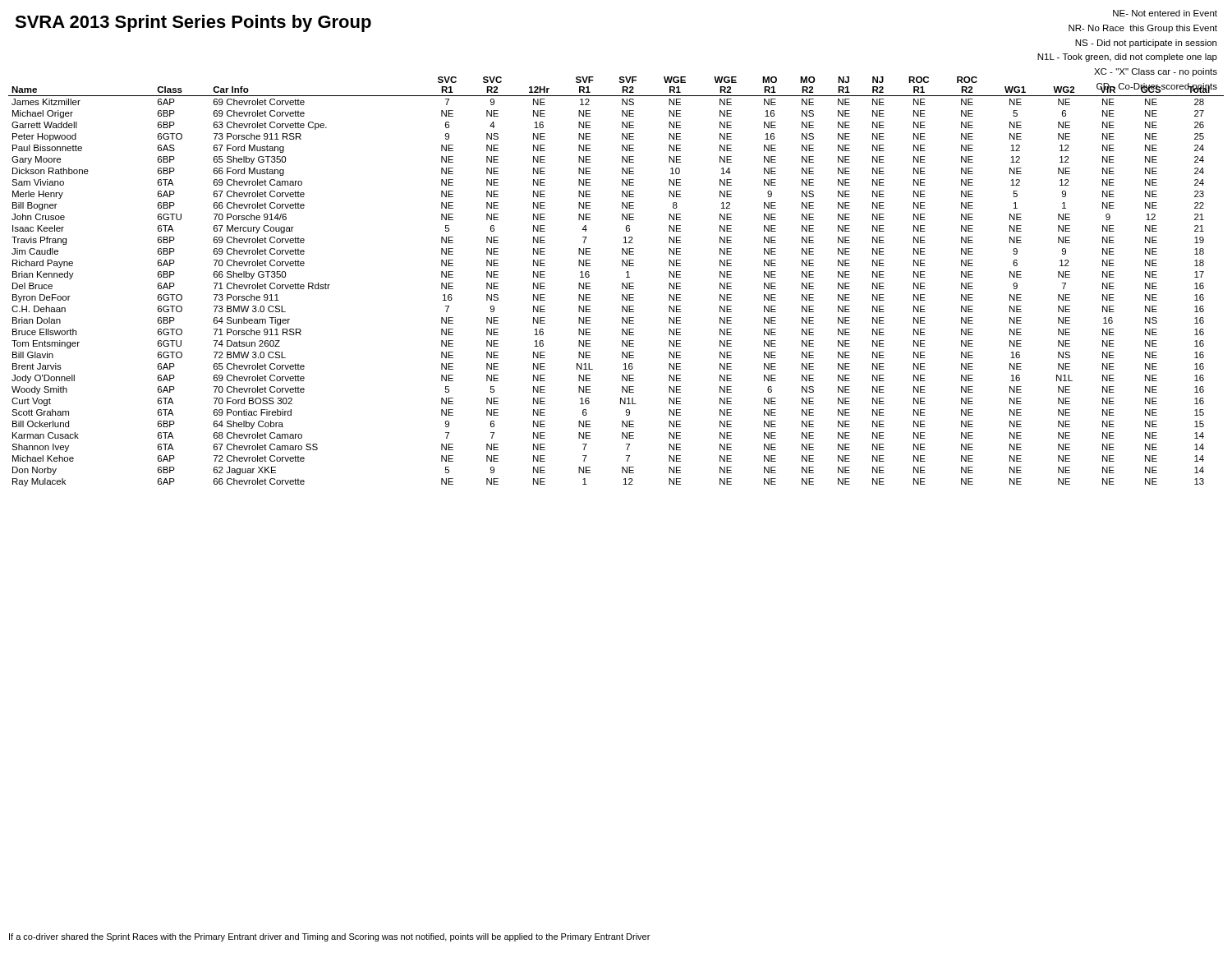1232x953 pixels.
Task: Locate the text block containing "NE- Not entered in Event NR- No"
Action: coord(1127,50)
